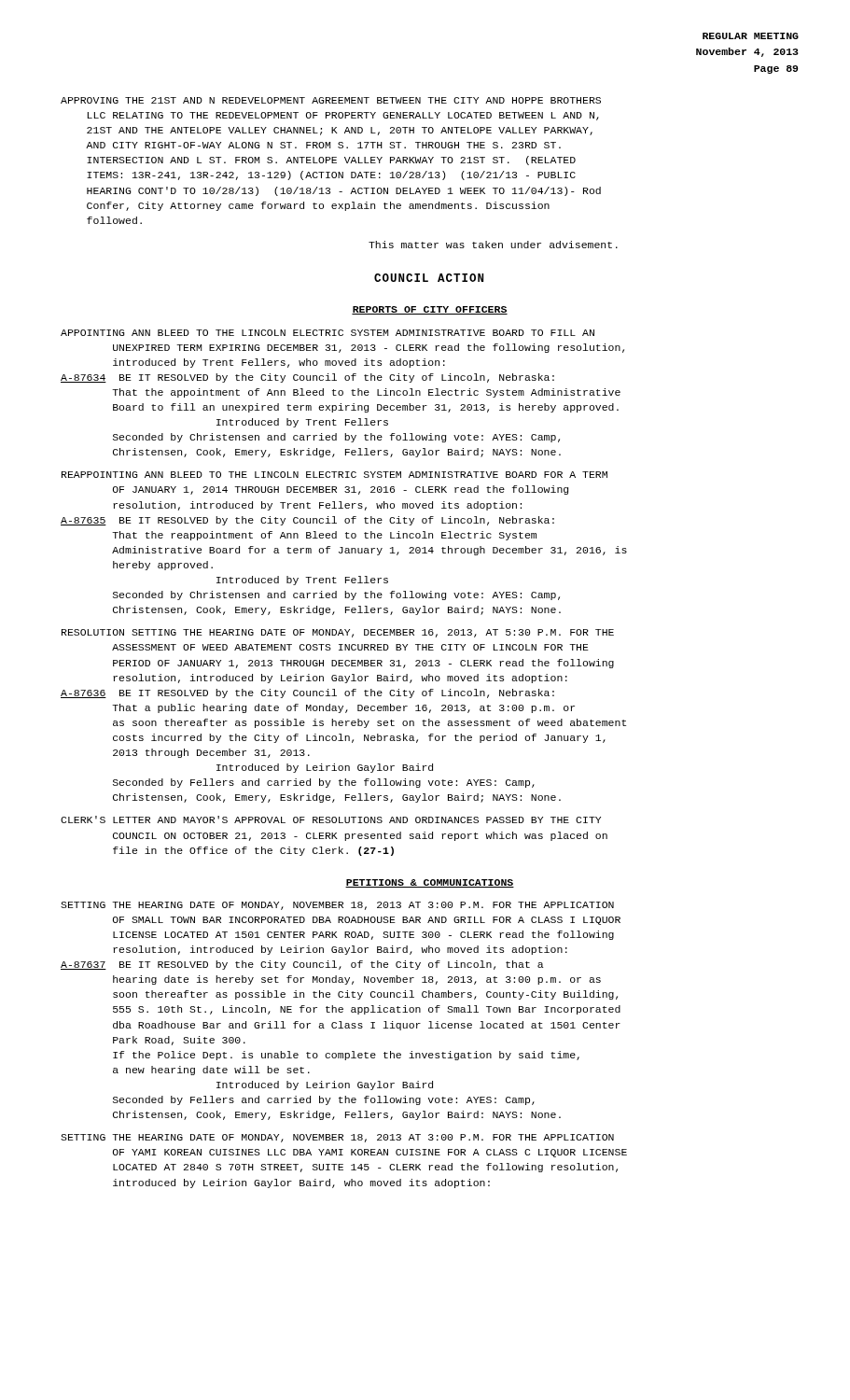Click where it says "This matter was taken under advisement."
The width and height of the screenshot is (850, 1400).
[430, 245]
